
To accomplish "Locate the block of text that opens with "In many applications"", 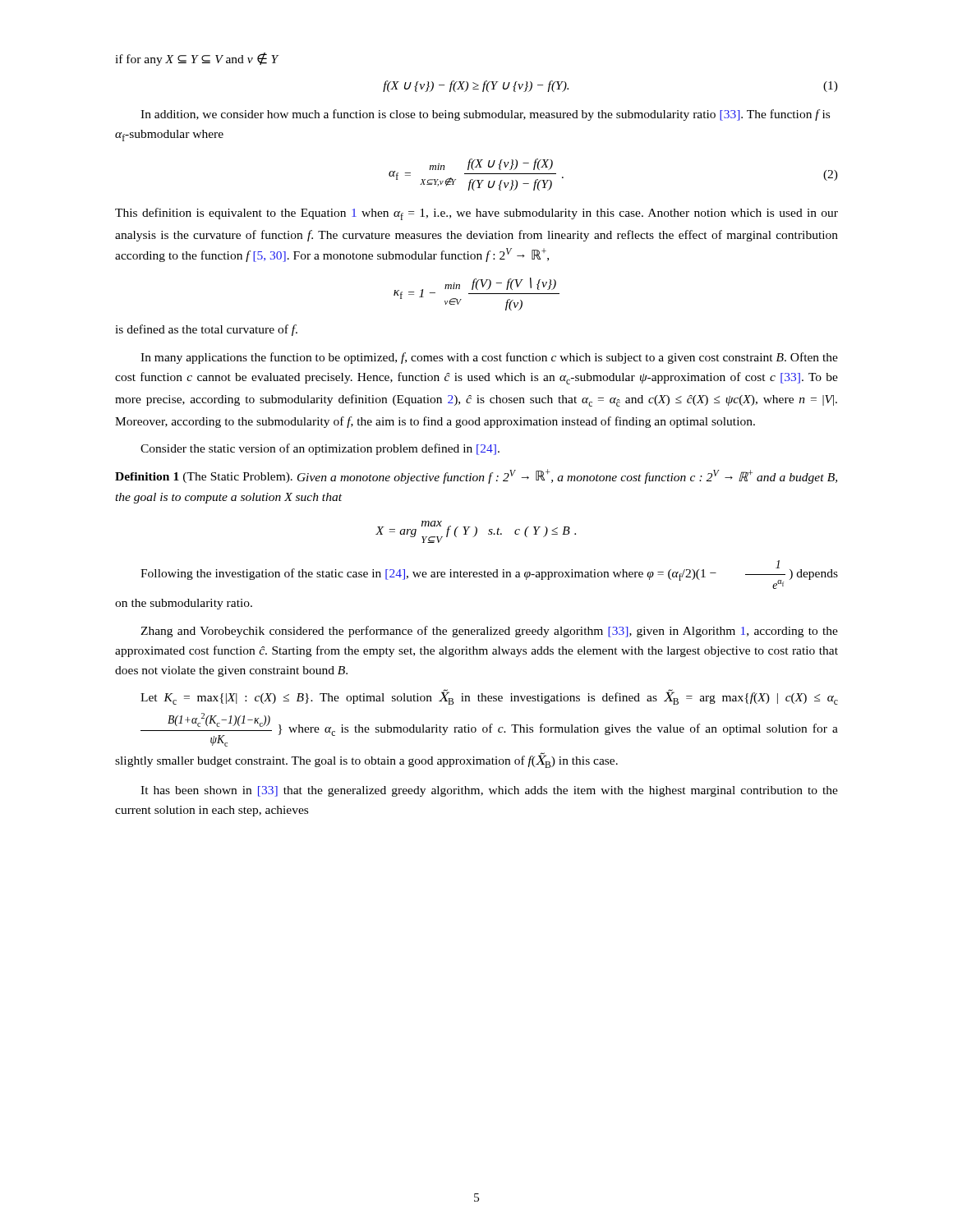I will (476, 389).
